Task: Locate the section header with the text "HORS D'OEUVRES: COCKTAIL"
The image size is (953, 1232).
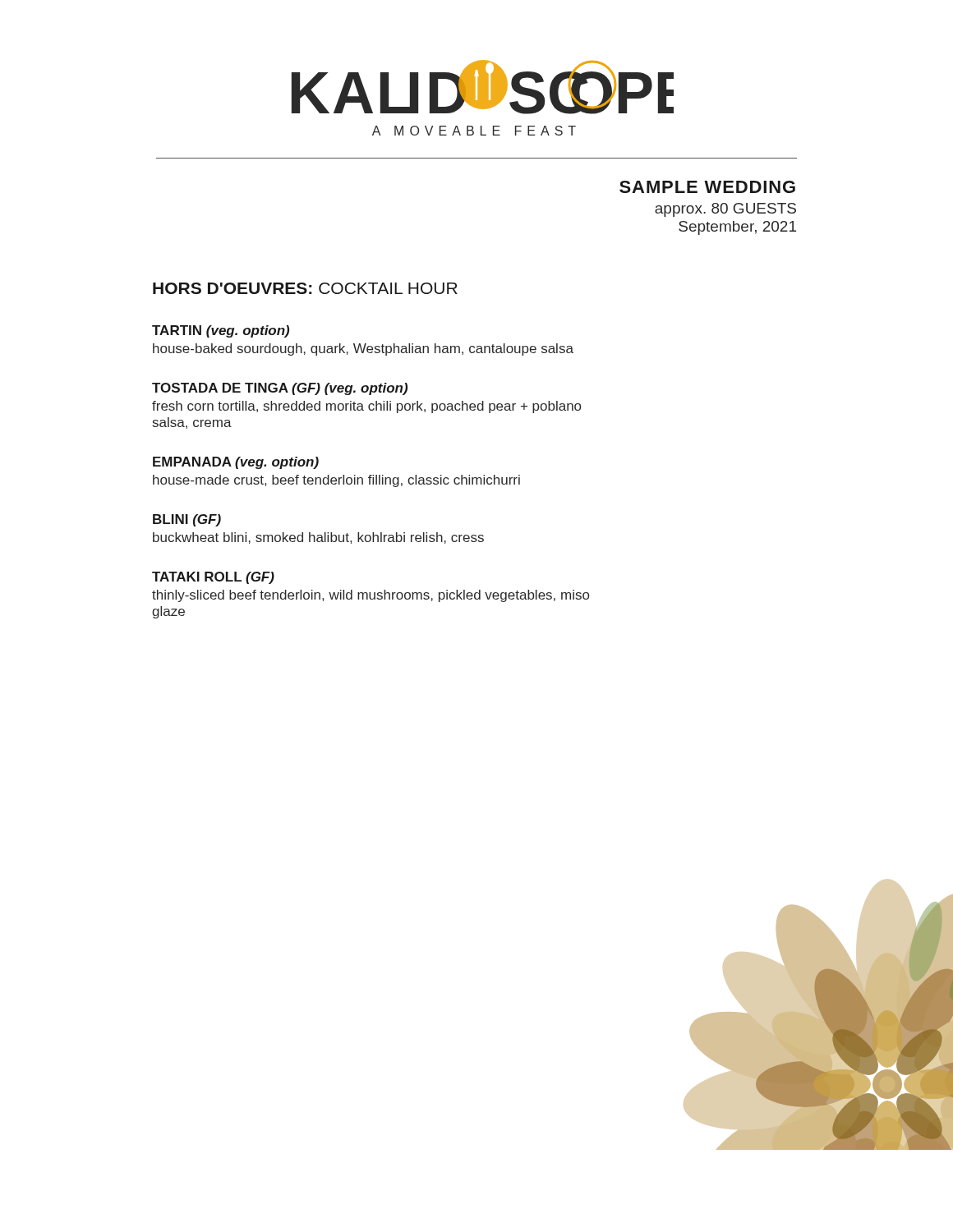Action: click(305, 288)
